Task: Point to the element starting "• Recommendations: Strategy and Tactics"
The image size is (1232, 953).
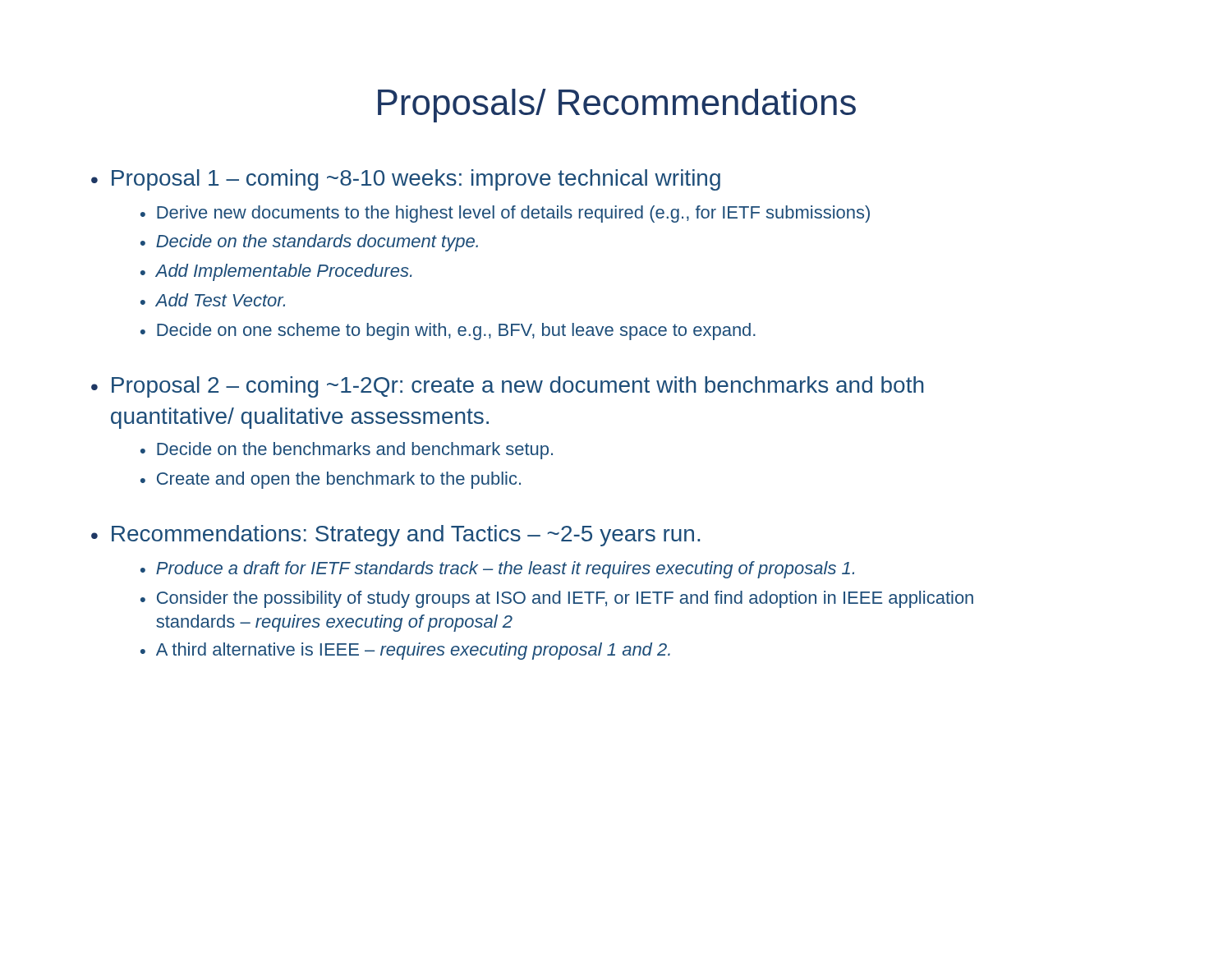Action: pyautogui.click(x=616, y=591)
